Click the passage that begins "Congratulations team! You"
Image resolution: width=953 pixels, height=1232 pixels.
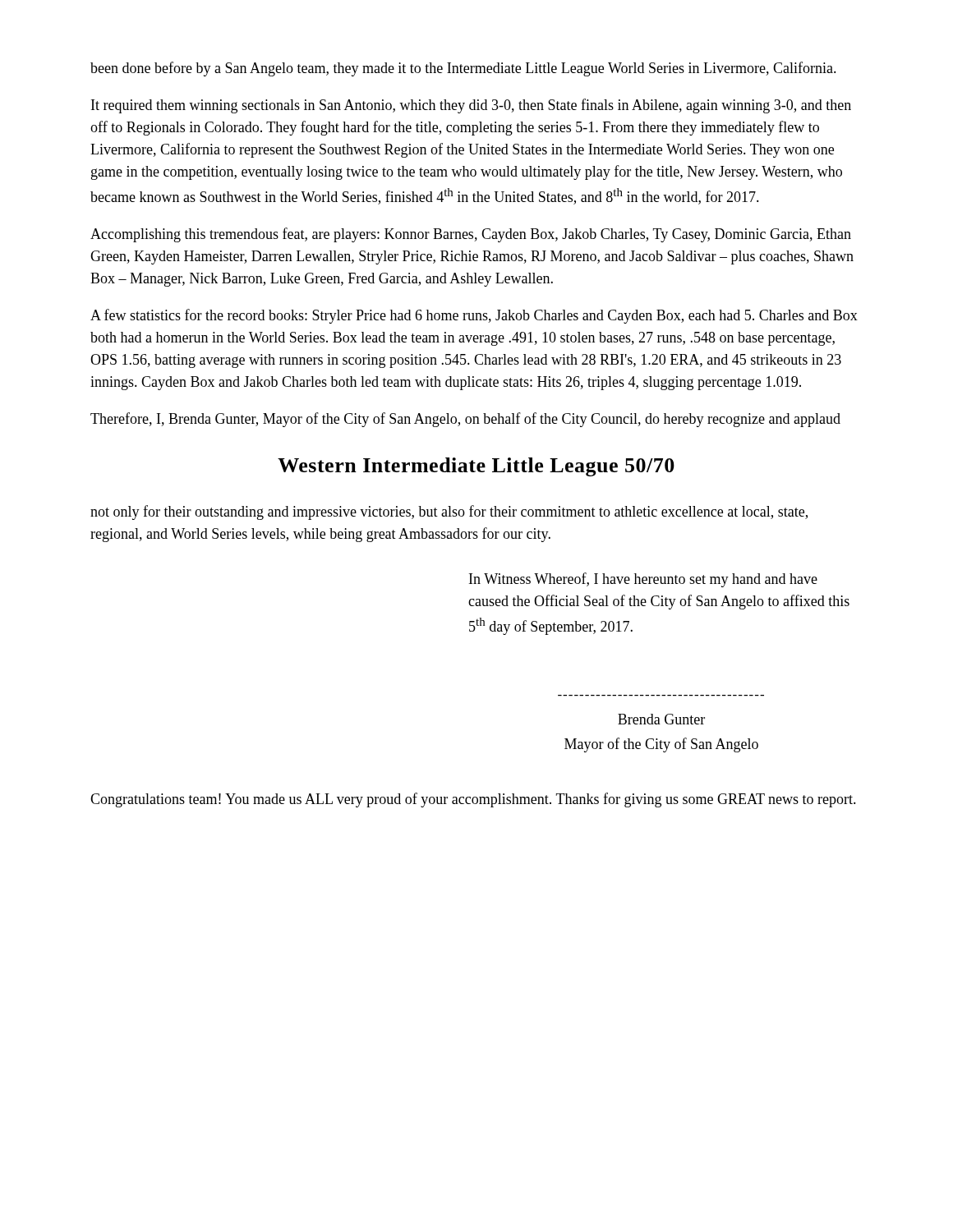coord(476,800)
